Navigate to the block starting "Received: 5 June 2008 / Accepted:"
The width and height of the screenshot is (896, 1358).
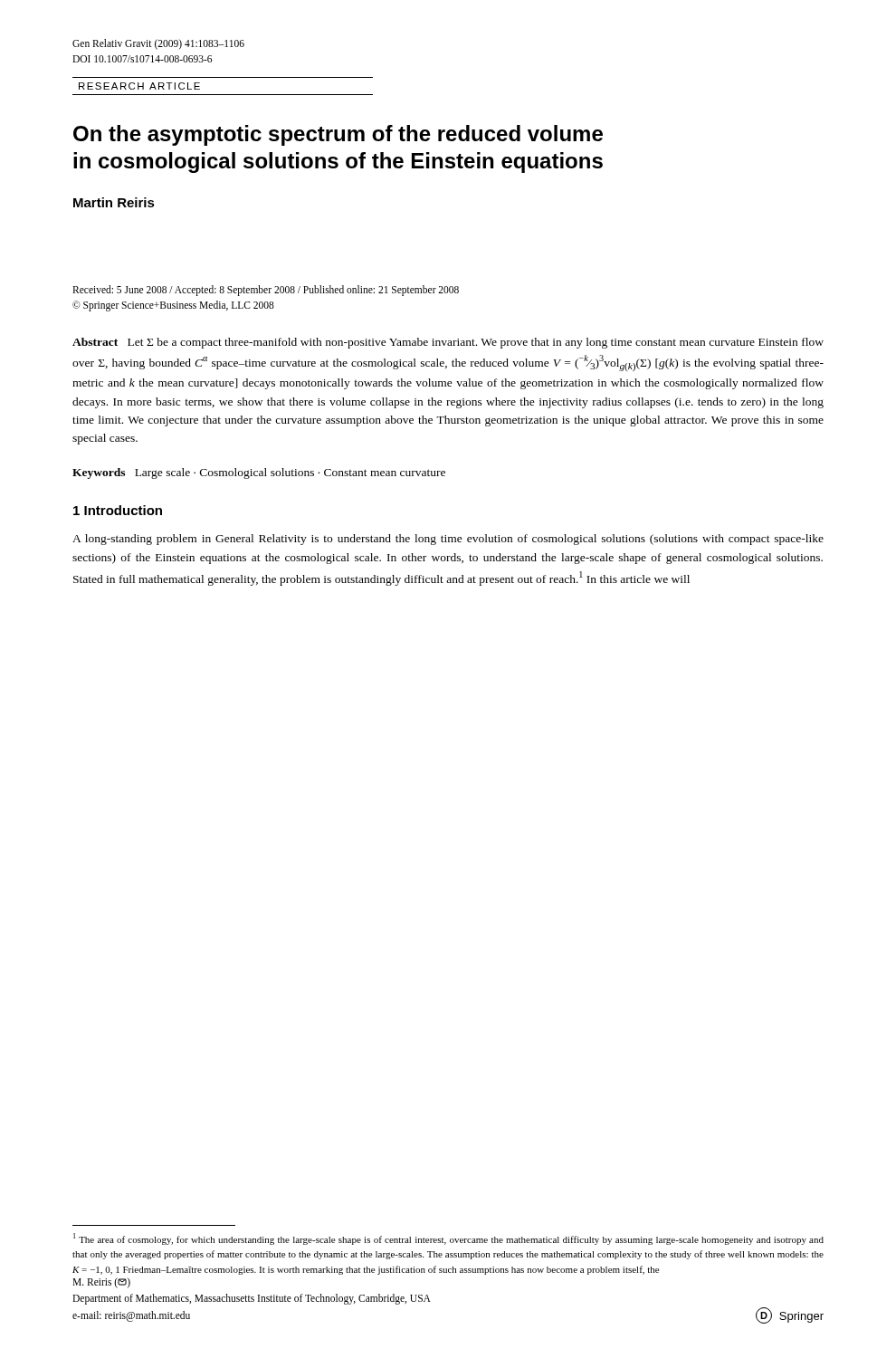coord(266,297)
